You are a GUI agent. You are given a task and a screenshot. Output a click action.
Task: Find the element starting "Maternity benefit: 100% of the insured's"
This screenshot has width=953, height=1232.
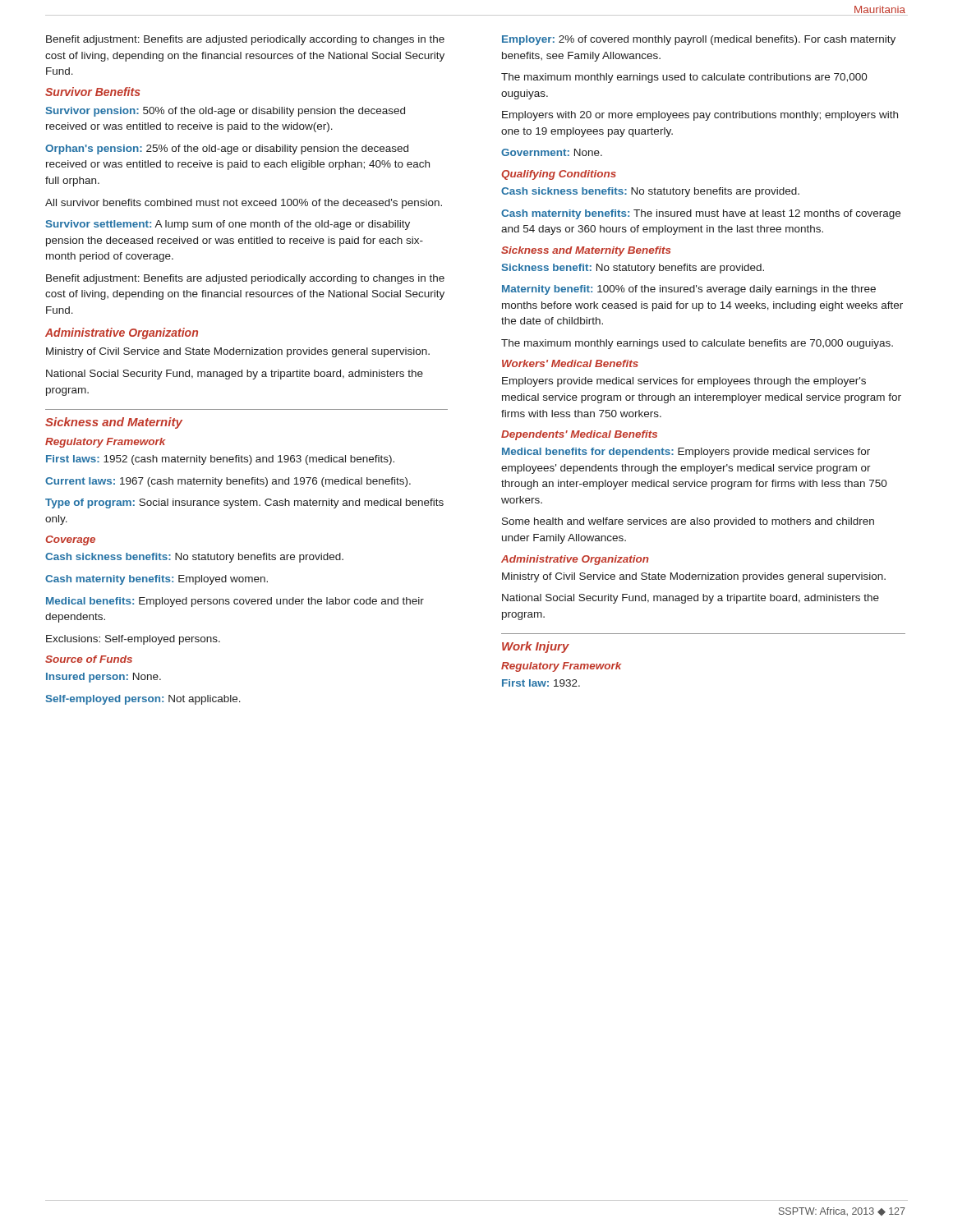click(x=702, y=305)
